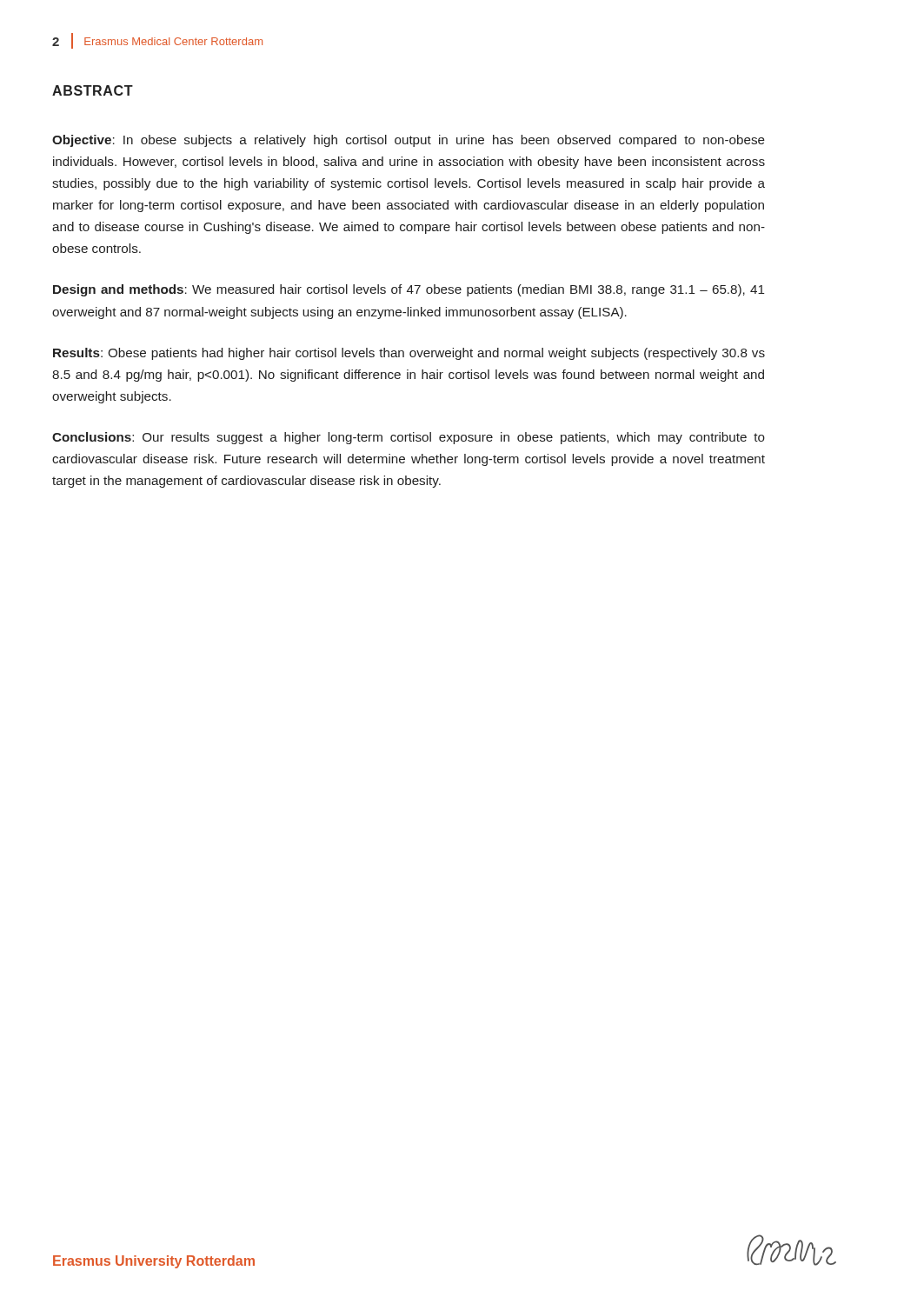Click on the region starting "Conclusions: Our results suggest a higher"
Screen dimensions: 1304x924
click(x=409, y=459)
